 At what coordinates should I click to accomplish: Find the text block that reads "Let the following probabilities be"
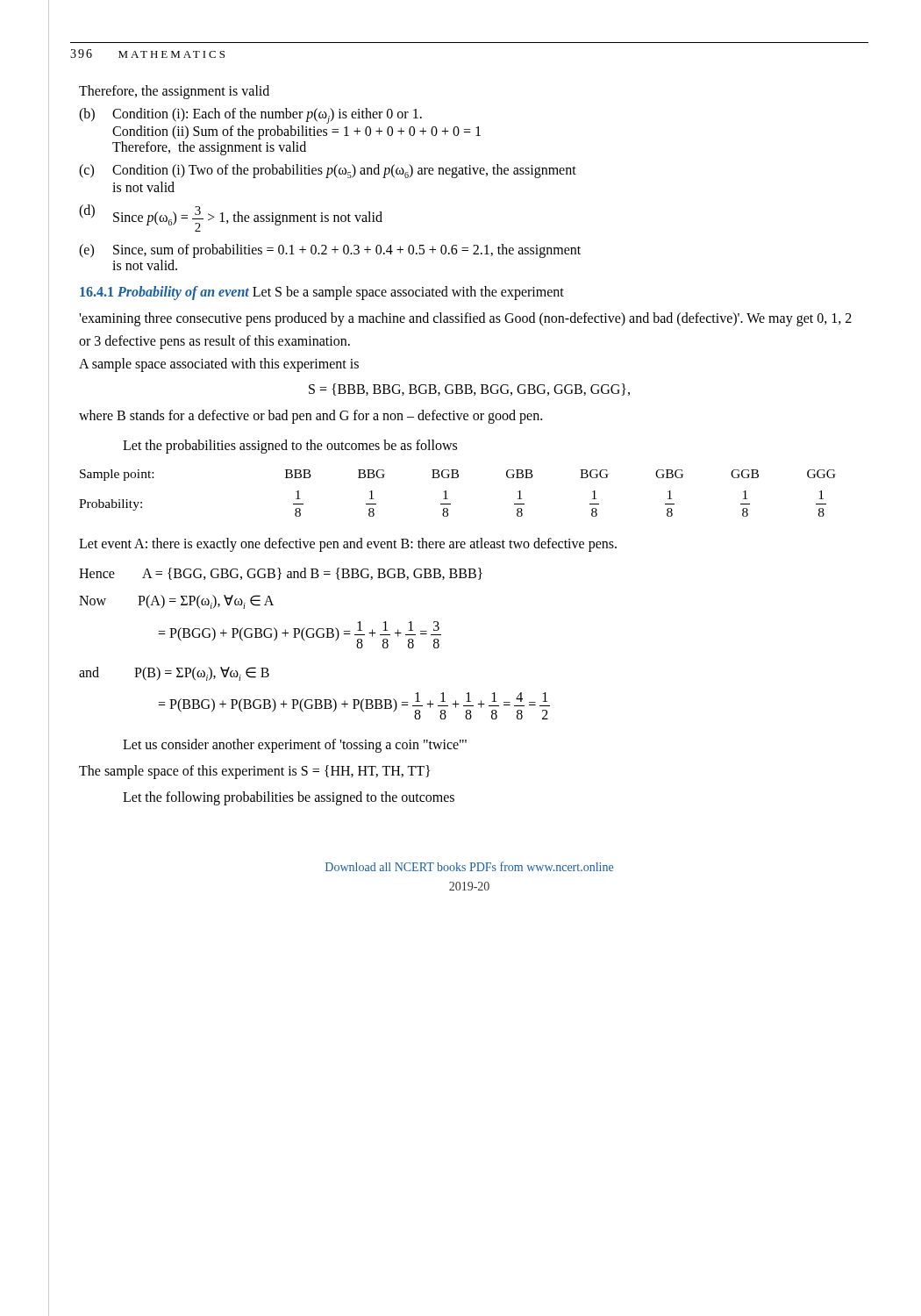pos(289,797)
